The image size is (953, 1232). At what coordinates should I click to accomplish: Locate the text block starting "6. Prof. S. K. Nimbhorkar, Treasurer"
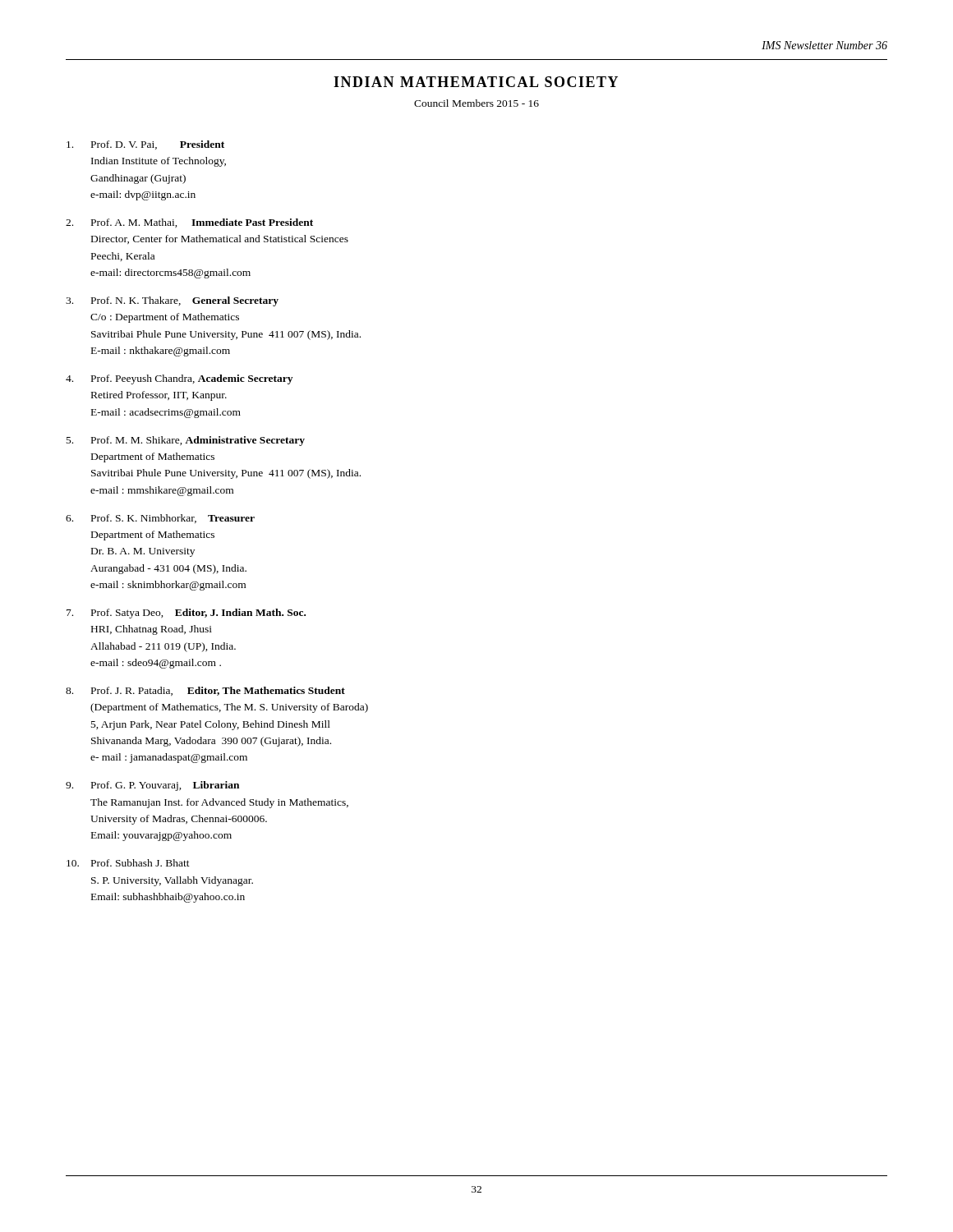[160, 519]
